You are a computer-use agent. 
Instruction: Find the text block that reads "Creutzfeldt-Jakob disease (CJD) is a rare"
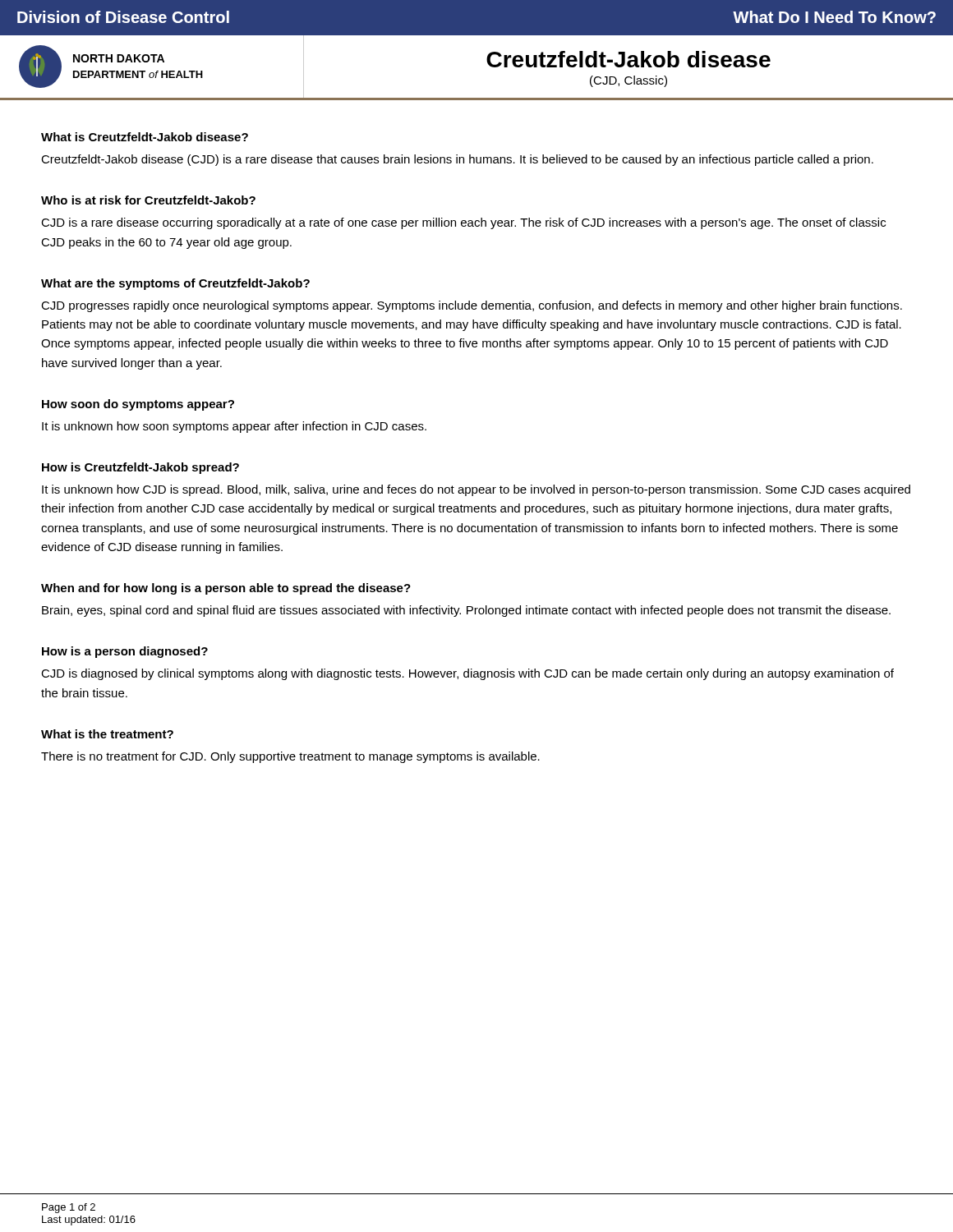(x=458, y=159)
